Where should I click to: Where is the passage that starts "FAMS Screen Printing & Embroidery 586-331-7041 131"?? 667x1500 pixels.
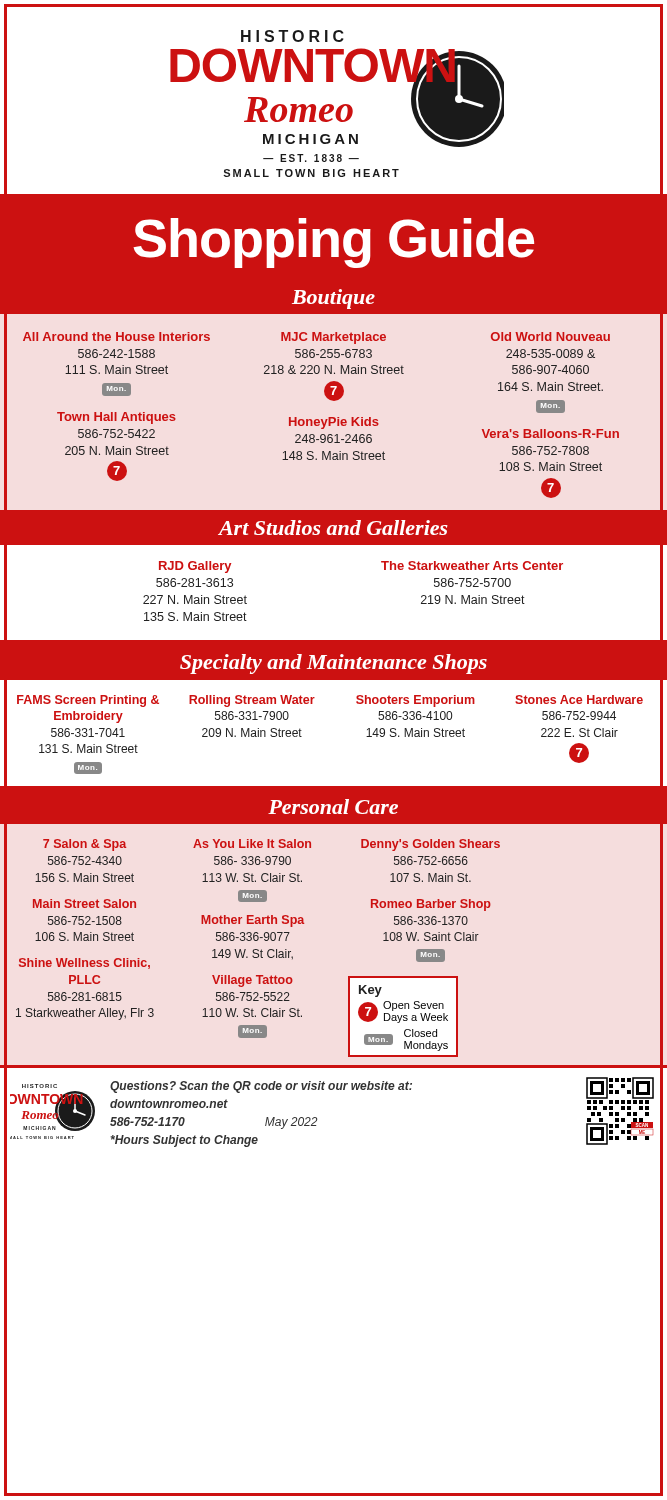pyautogui.click(x=88, y=733)
